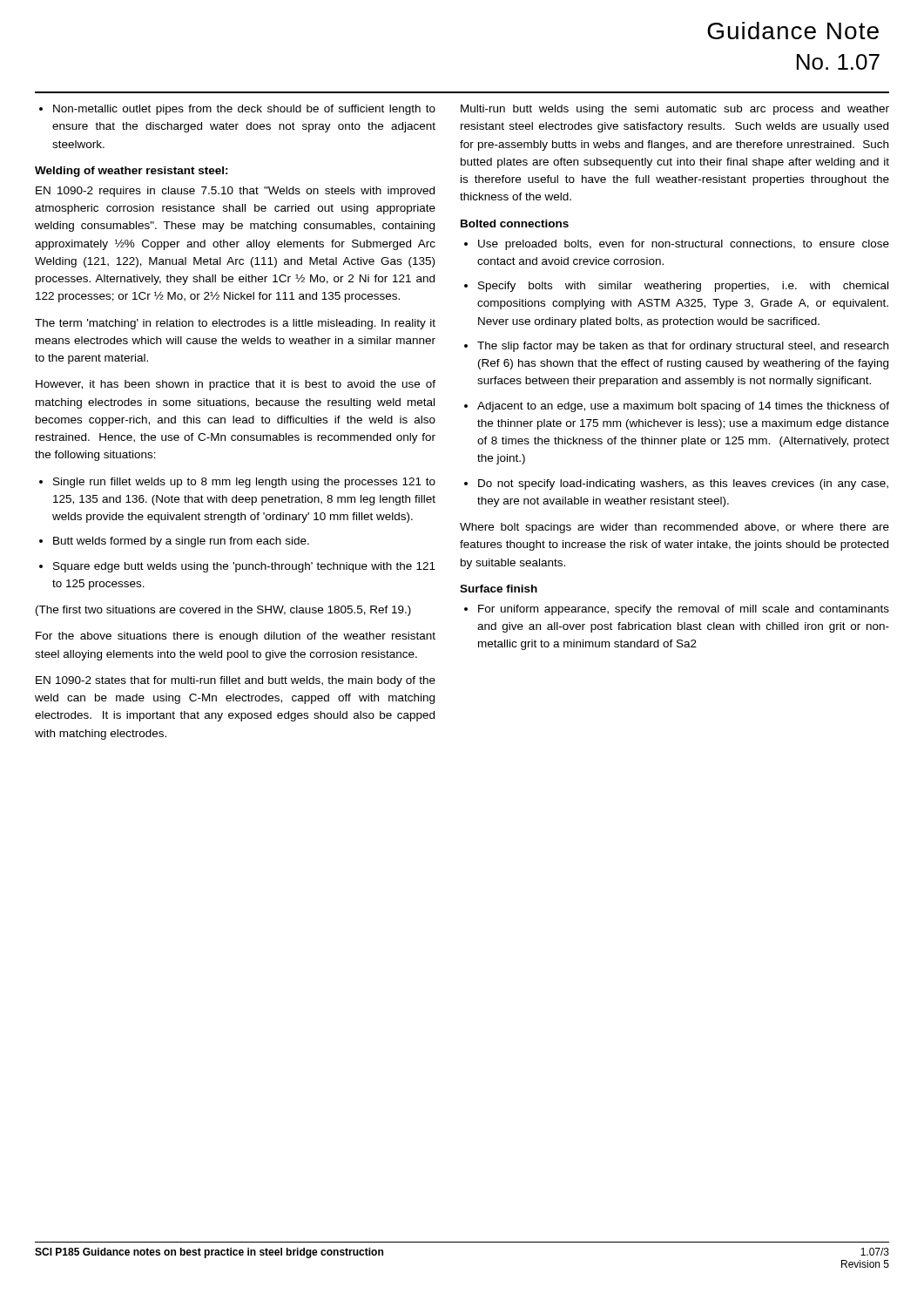Where is the passage that starts "For uniform appearance, specify the removal"?
The image size is (924, 1307).
point(674,627)
